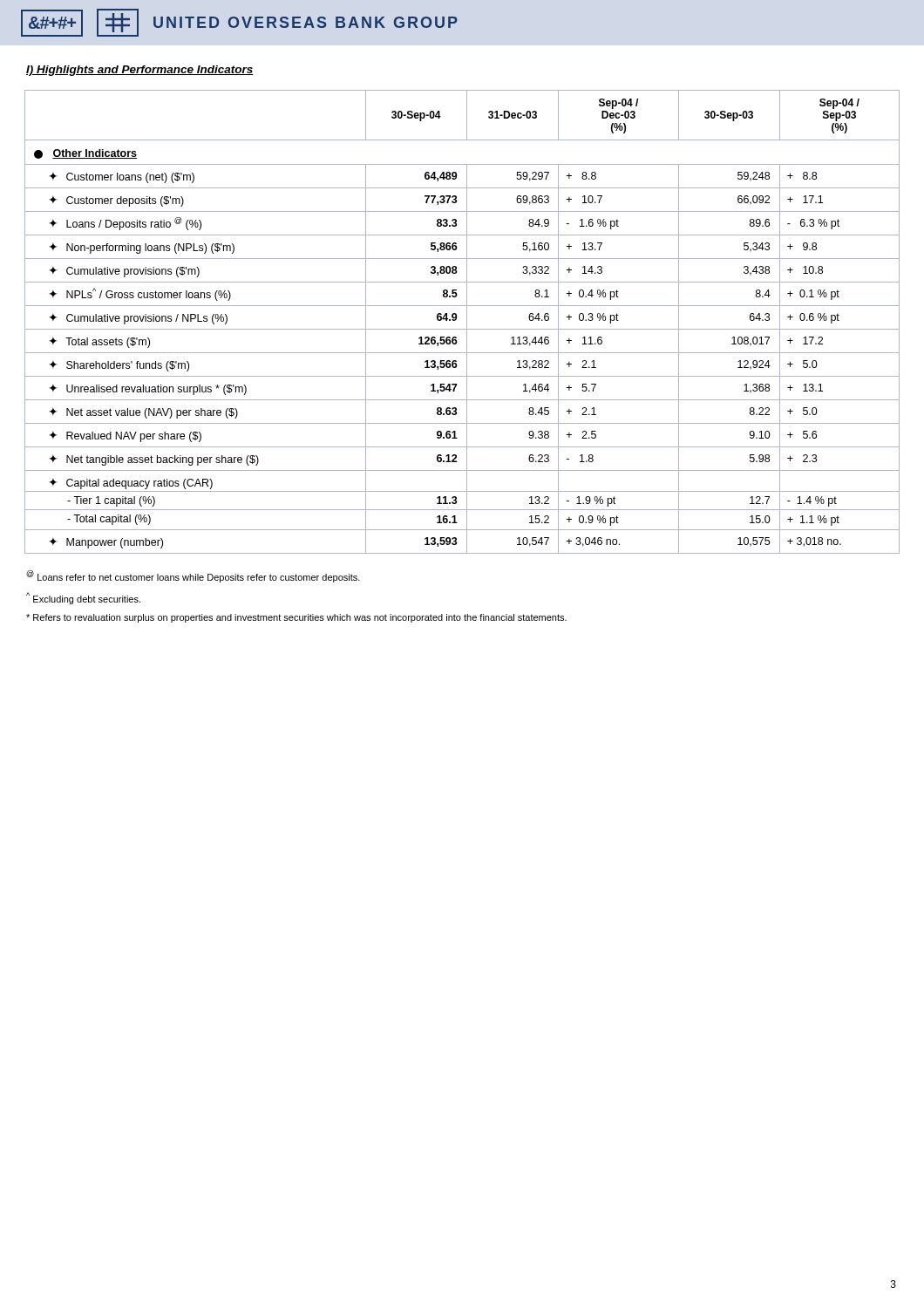Point to the block beginning "Refers to revaluation surplus on properties and"
This screenshot has width=924, height=1308.
297,617
